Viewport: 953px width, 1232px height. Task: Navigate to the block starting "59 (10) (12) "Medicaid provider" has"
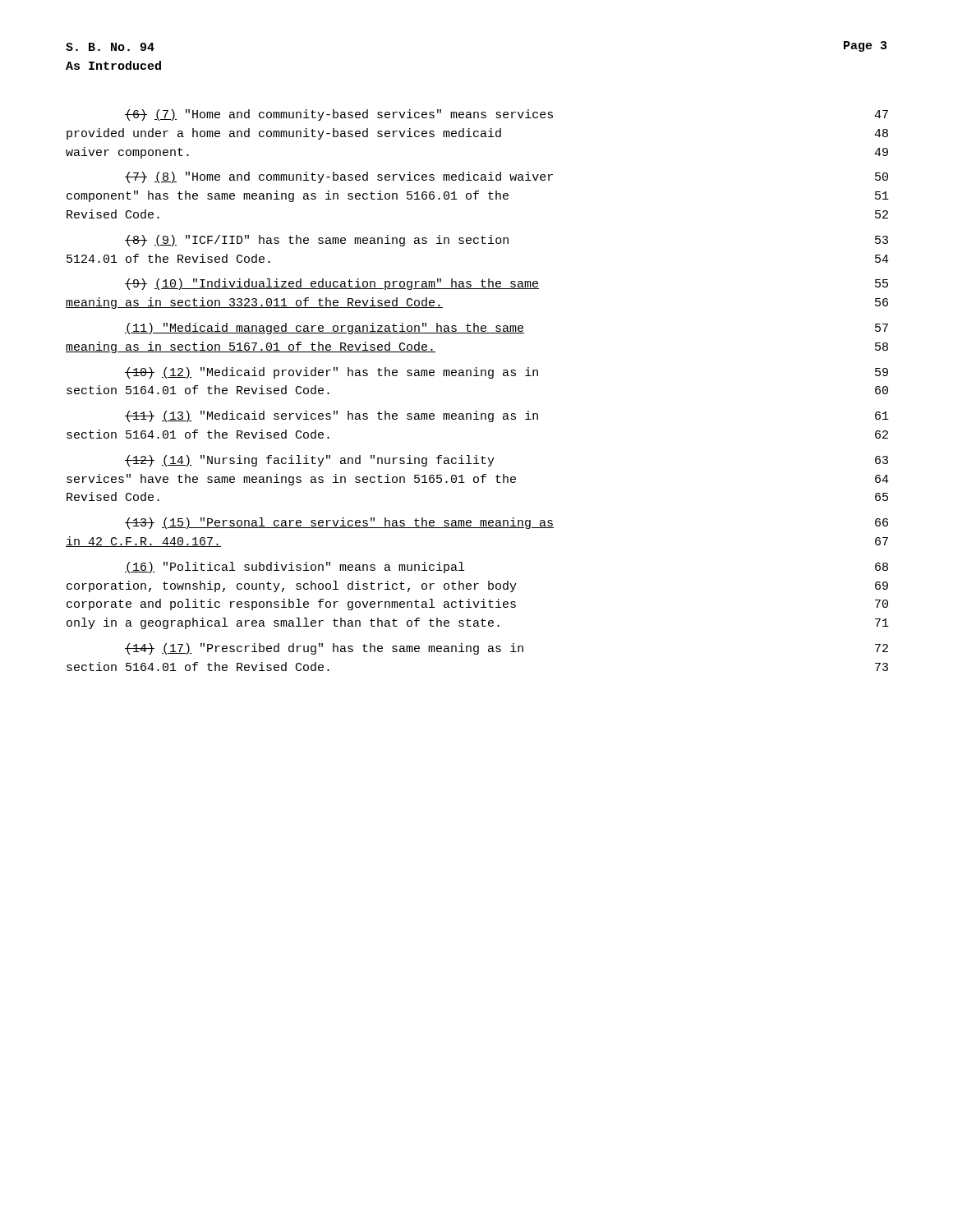456,383
